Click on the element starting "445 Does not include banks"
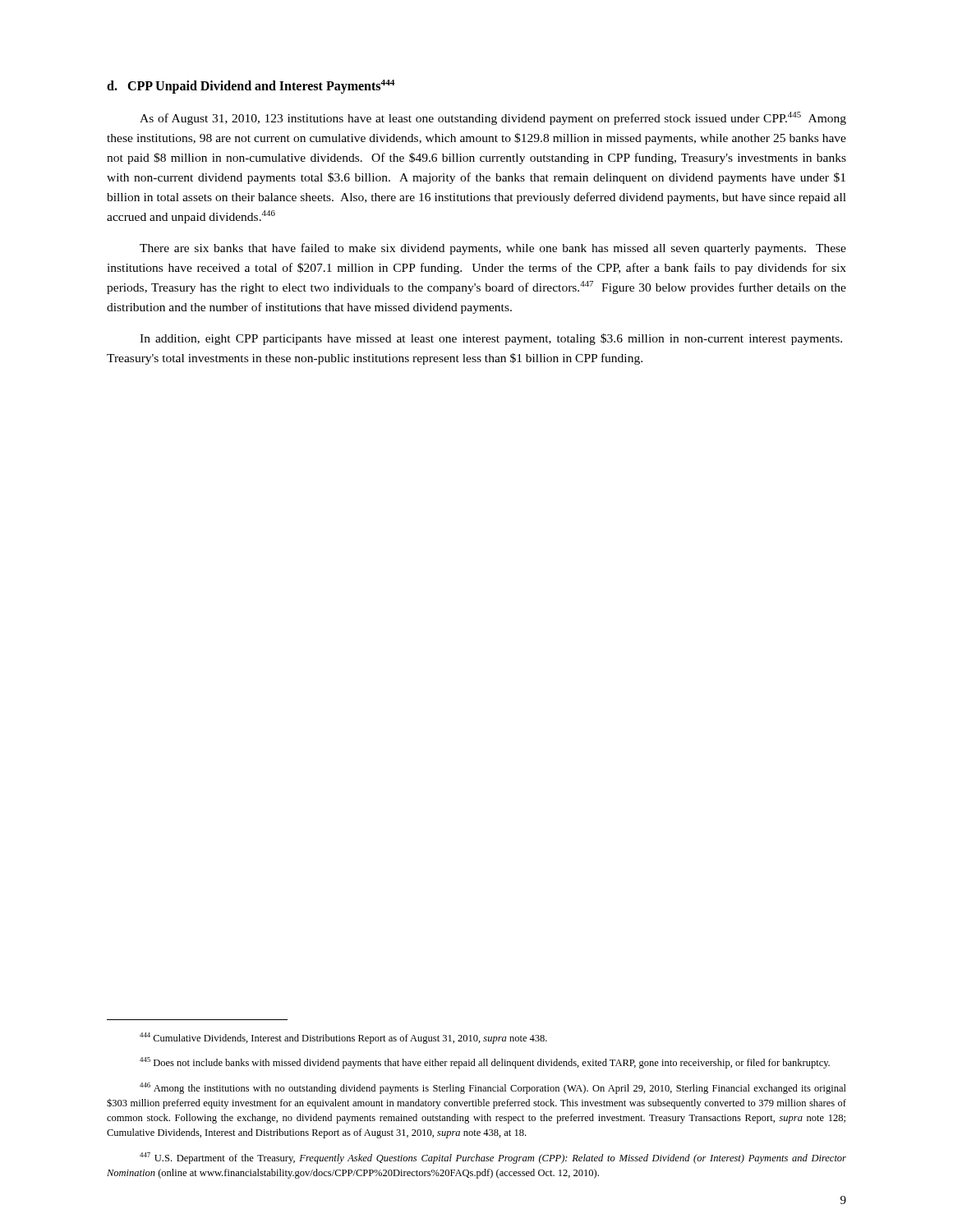Image resolution: width=953 pixels, height=1232 pixels. point(476,1063)
